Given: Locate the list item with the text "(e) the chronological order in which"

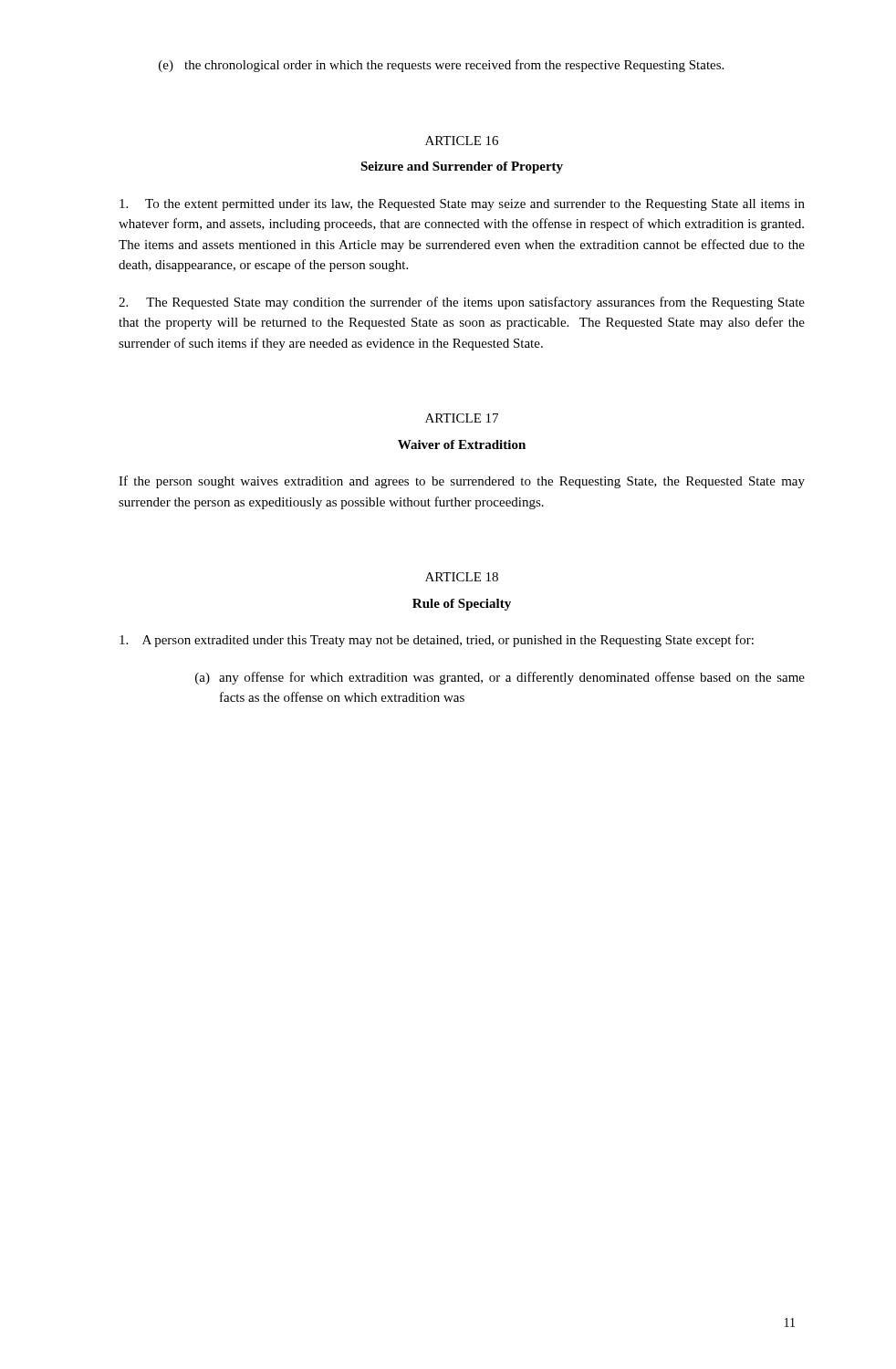Looking at the screenshot, I should pos(462,65).
